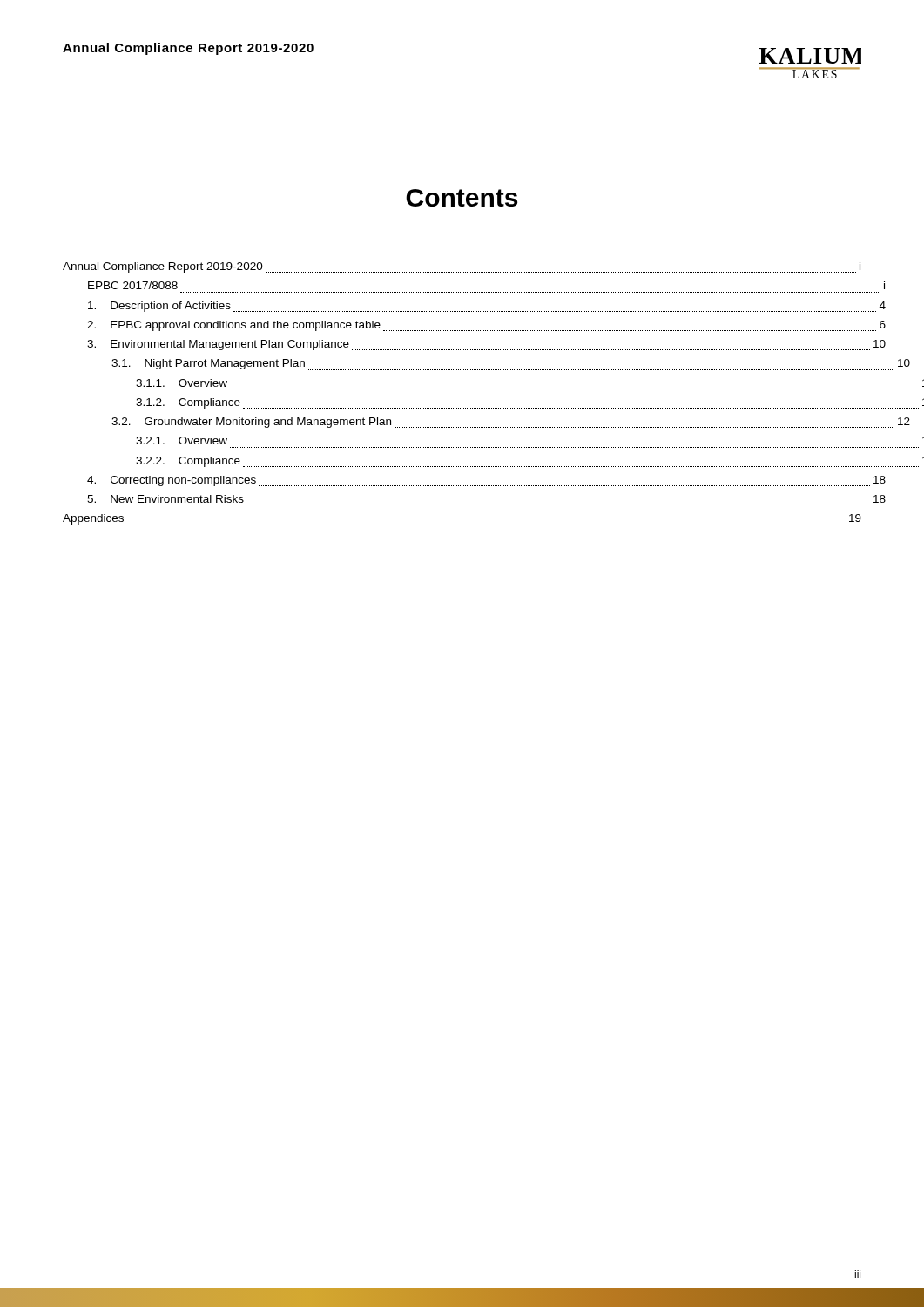Select the list item that reads "3. Environmental Management Plan Compliance 10"
The height and width of the screenshot is (1307, 924).
(486, 344)
